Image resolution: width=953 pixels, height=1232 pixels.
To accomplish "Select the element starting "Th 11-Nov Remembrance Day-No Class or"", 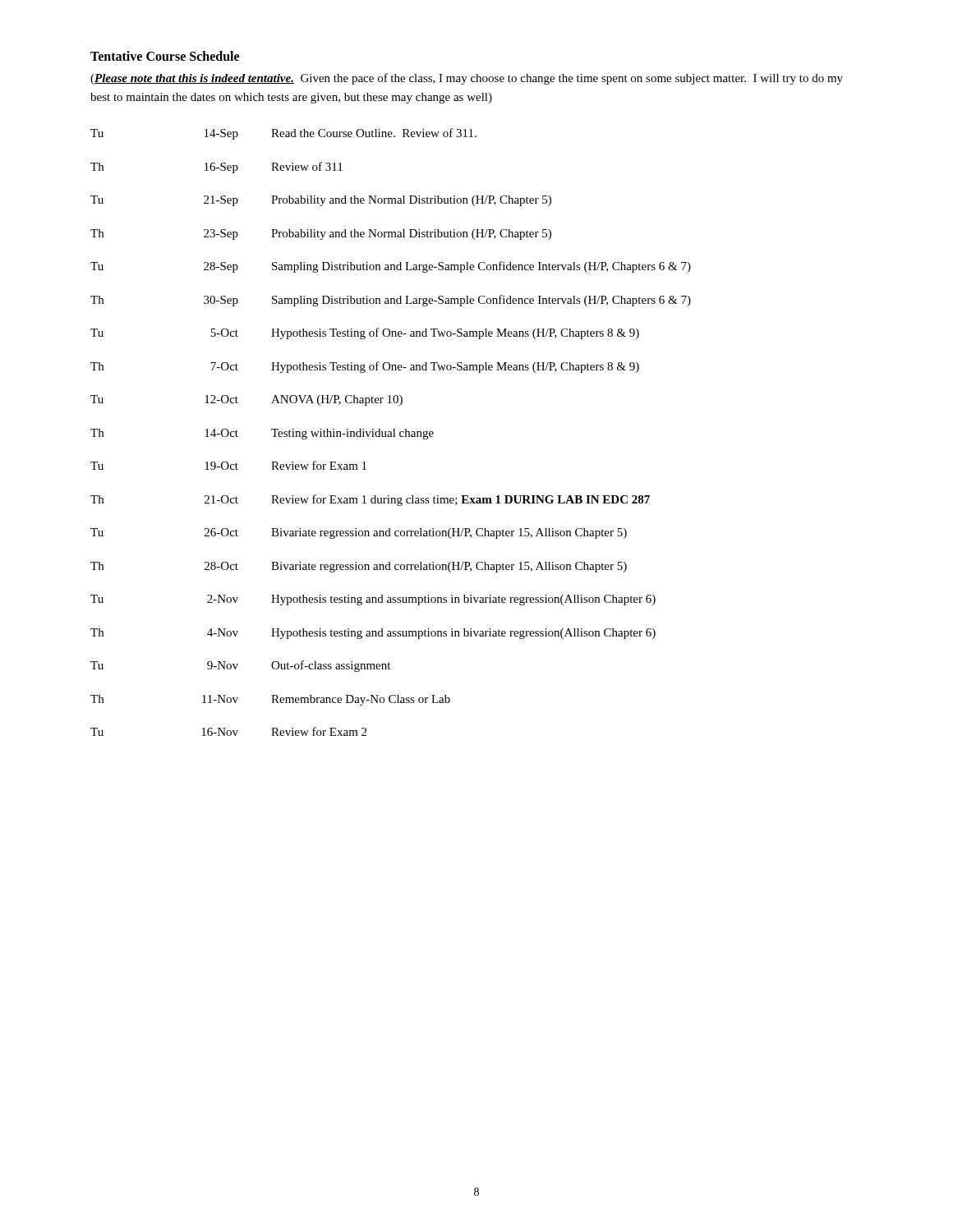I will pyautogui.click(x=270, y=700).
